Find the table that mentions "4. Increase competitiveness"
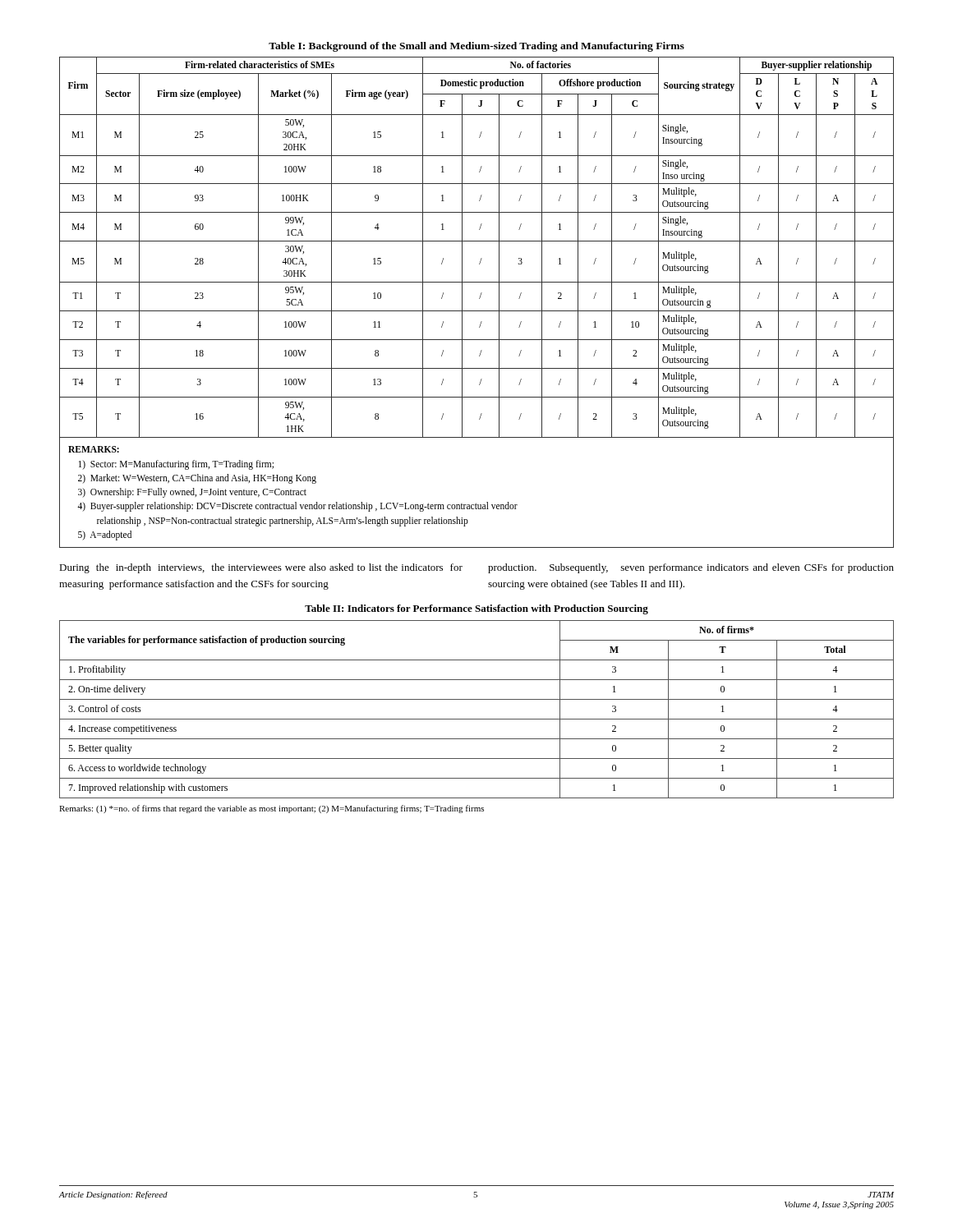 476,710
